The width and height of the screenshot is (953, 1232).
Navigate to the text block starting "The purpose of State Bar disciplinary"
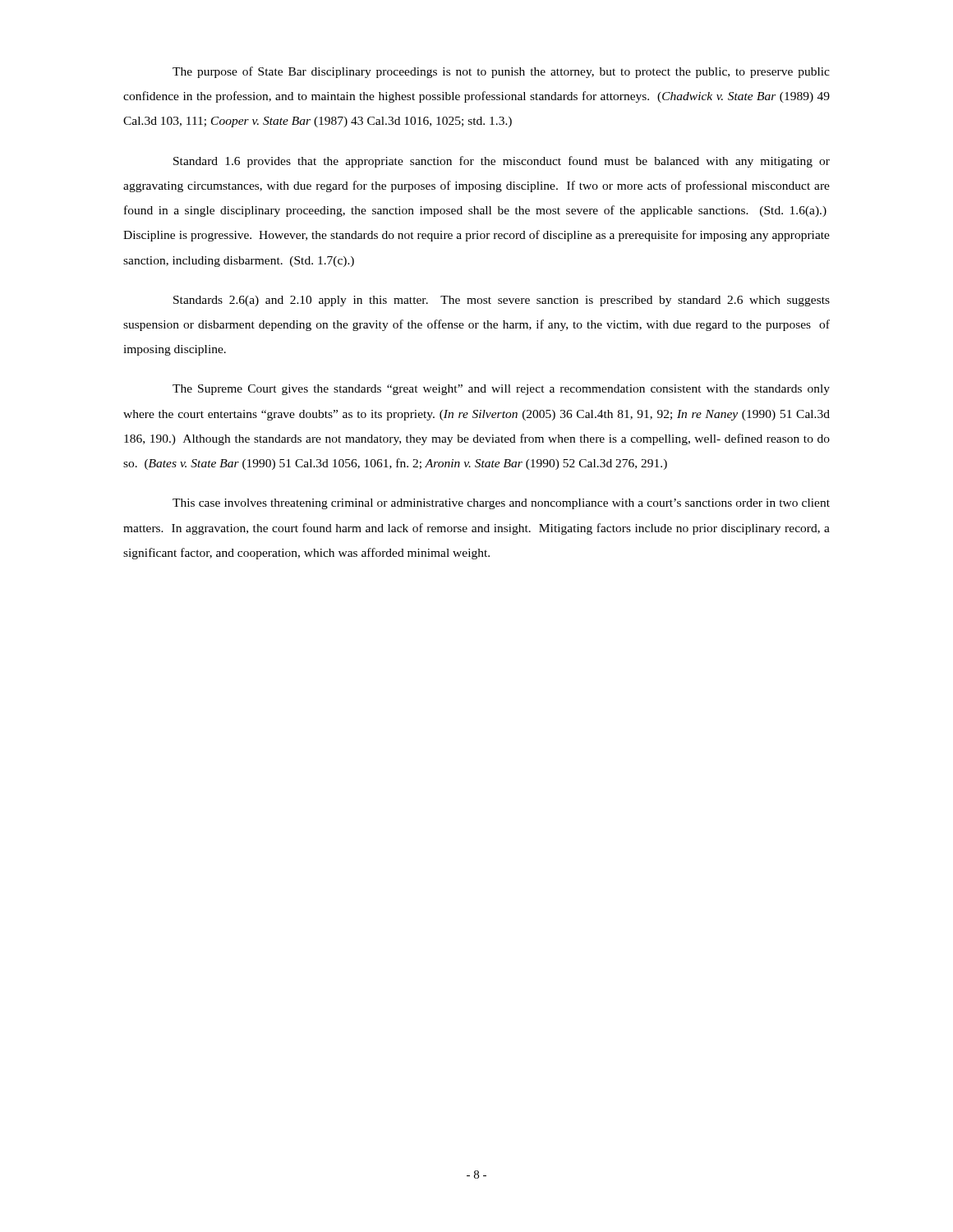tap(476, 96)
